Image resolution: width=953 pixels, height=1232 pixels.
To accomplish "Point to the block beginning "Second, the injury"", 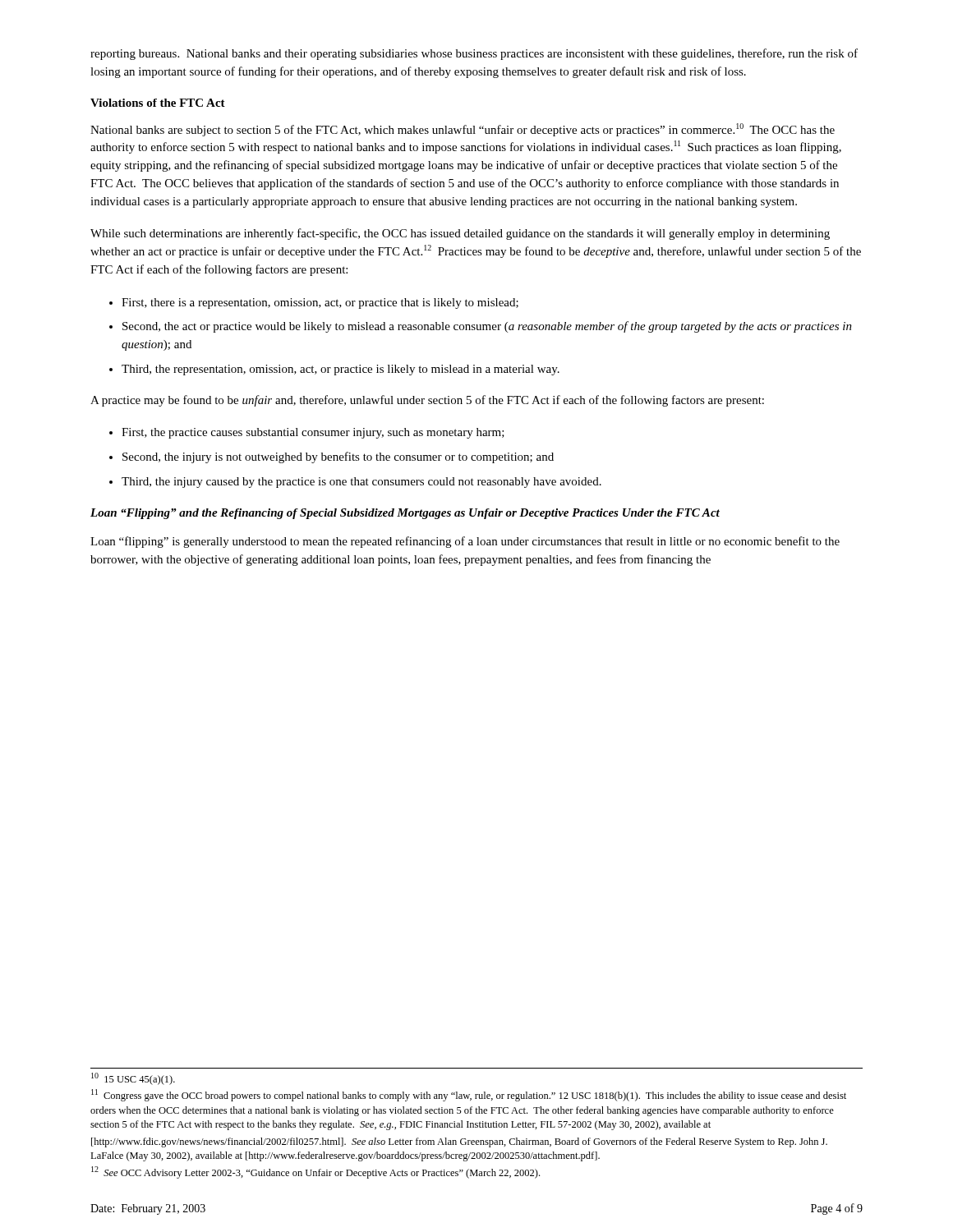I will coord(338,457).
